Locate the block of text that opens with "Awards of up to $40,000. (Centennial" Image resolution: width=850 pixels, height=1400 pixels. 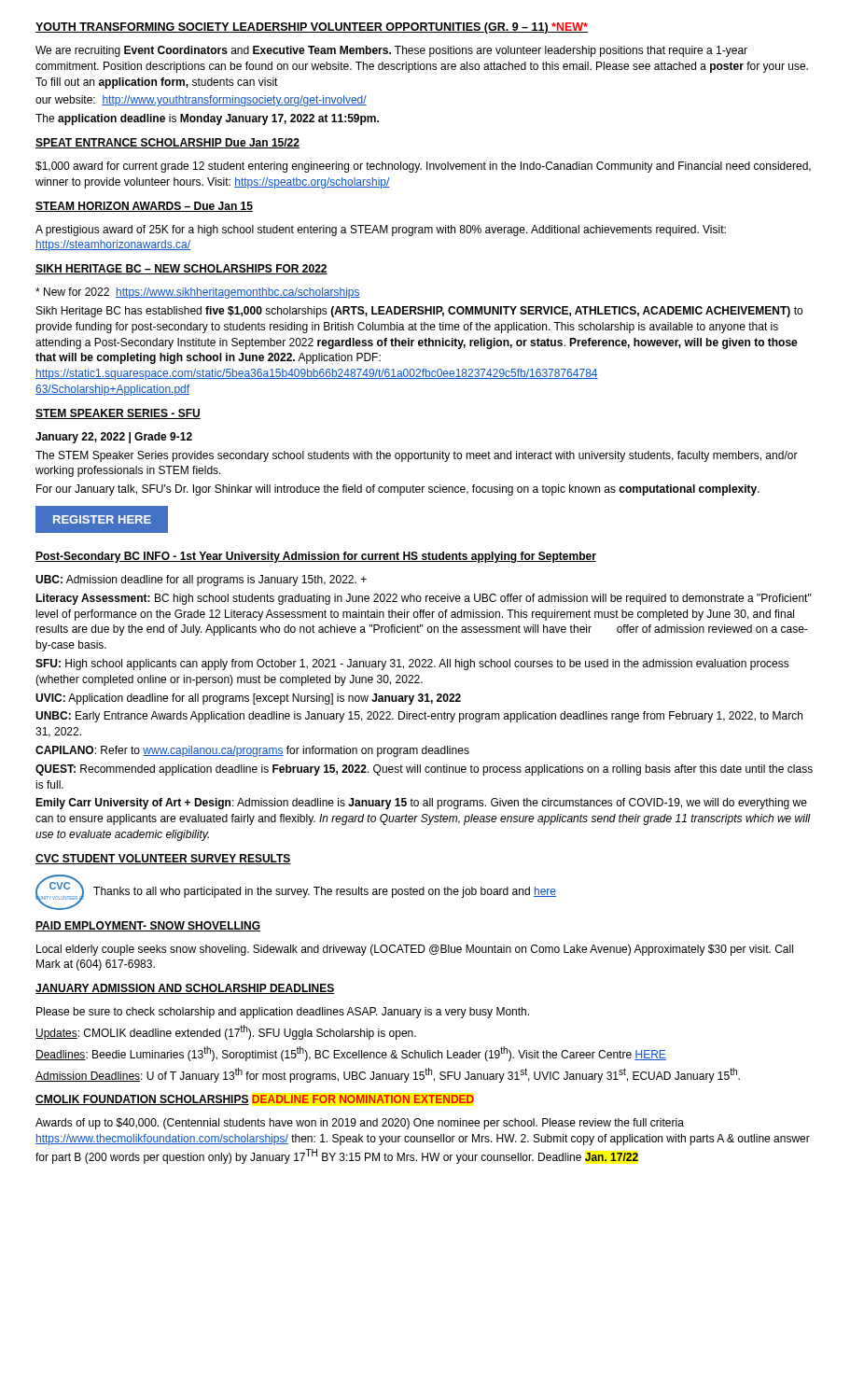pos(425,1141)
